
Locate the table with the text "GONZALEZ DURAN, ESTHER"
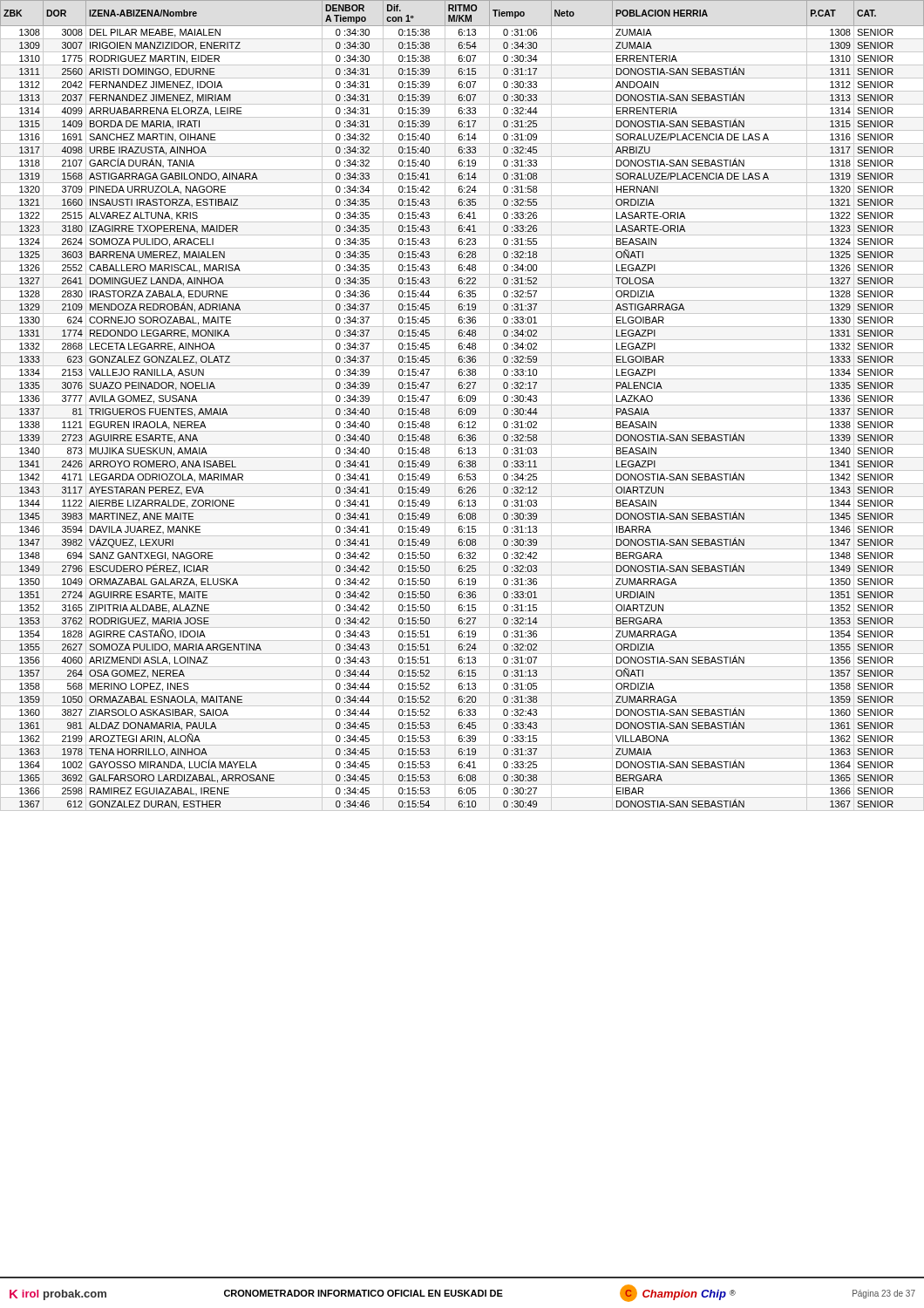[462, 637]
